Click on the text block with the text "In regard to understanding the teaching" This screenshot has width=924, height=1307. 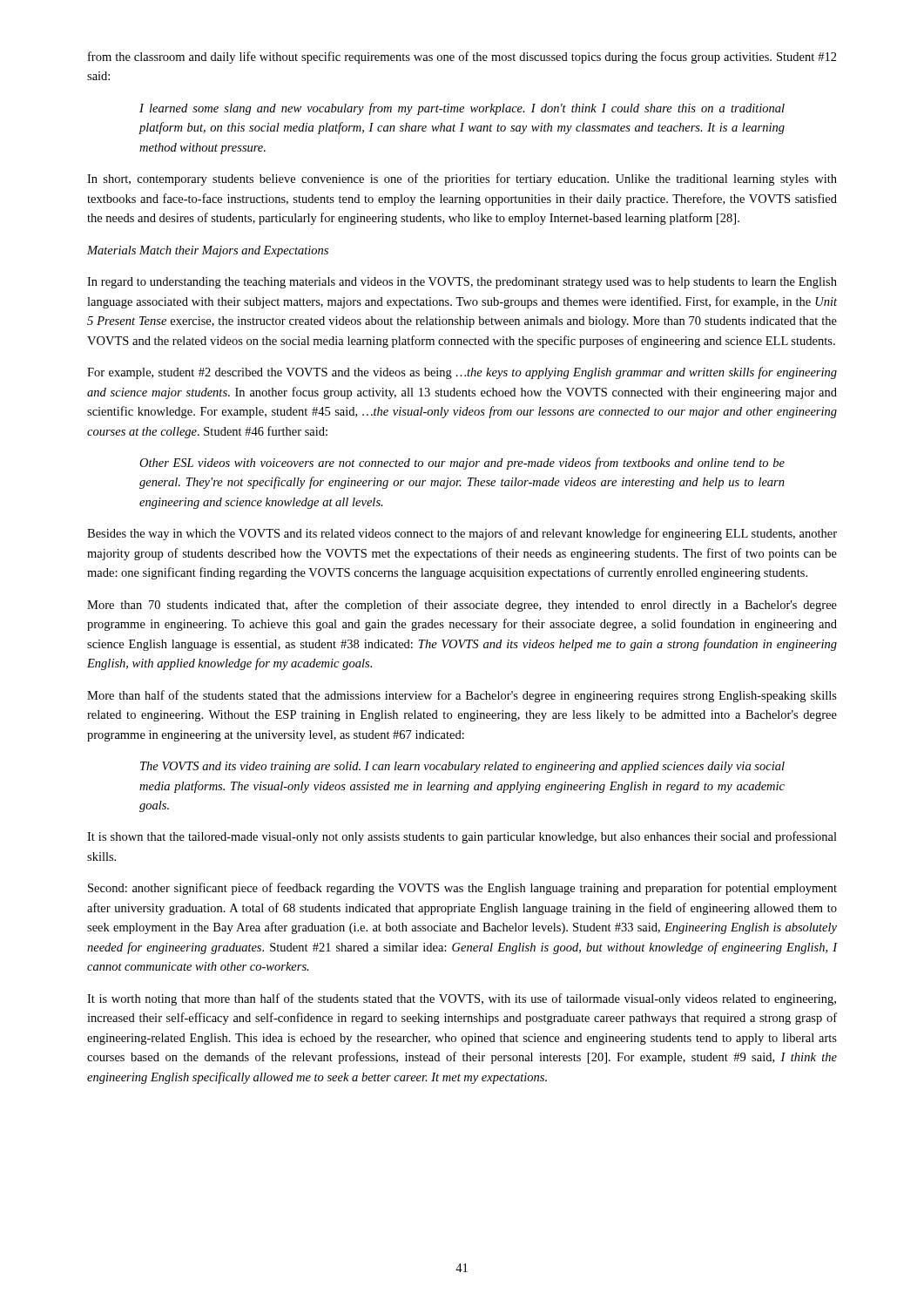[462, 311]
